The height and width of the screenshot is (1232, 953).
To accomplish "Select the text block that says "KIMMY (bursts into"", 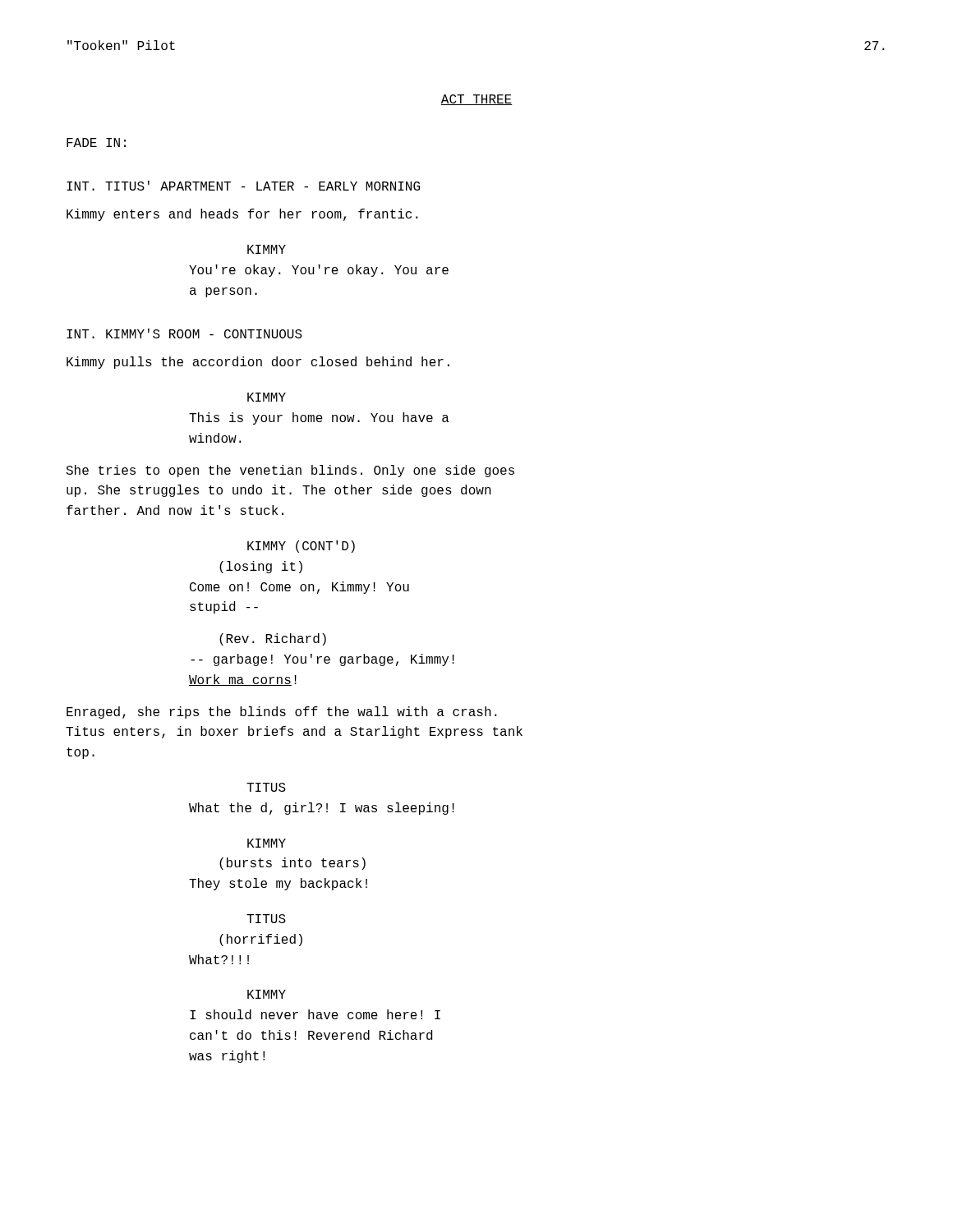I will [267, 843].
